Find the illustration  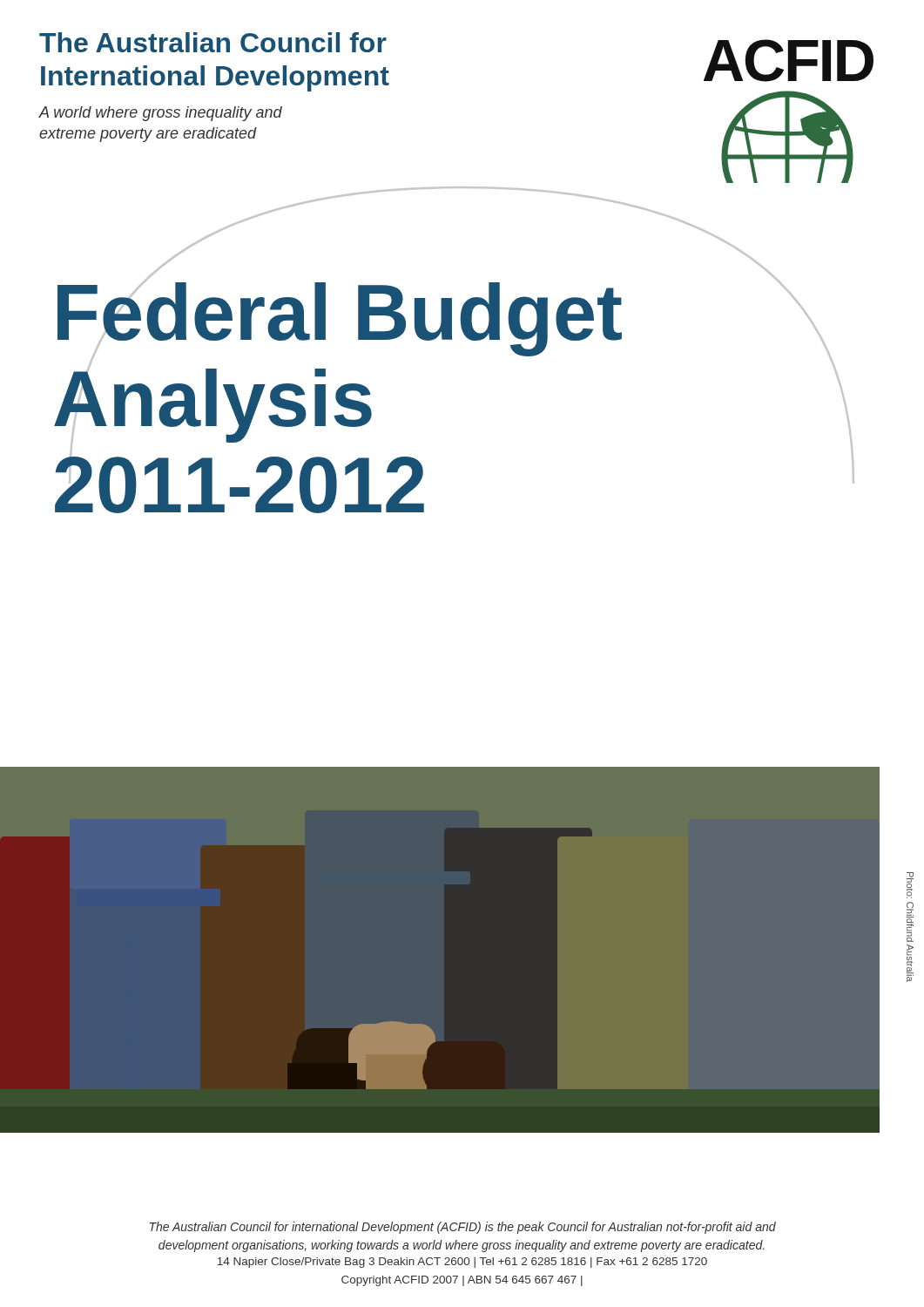[x=462, y=311]
